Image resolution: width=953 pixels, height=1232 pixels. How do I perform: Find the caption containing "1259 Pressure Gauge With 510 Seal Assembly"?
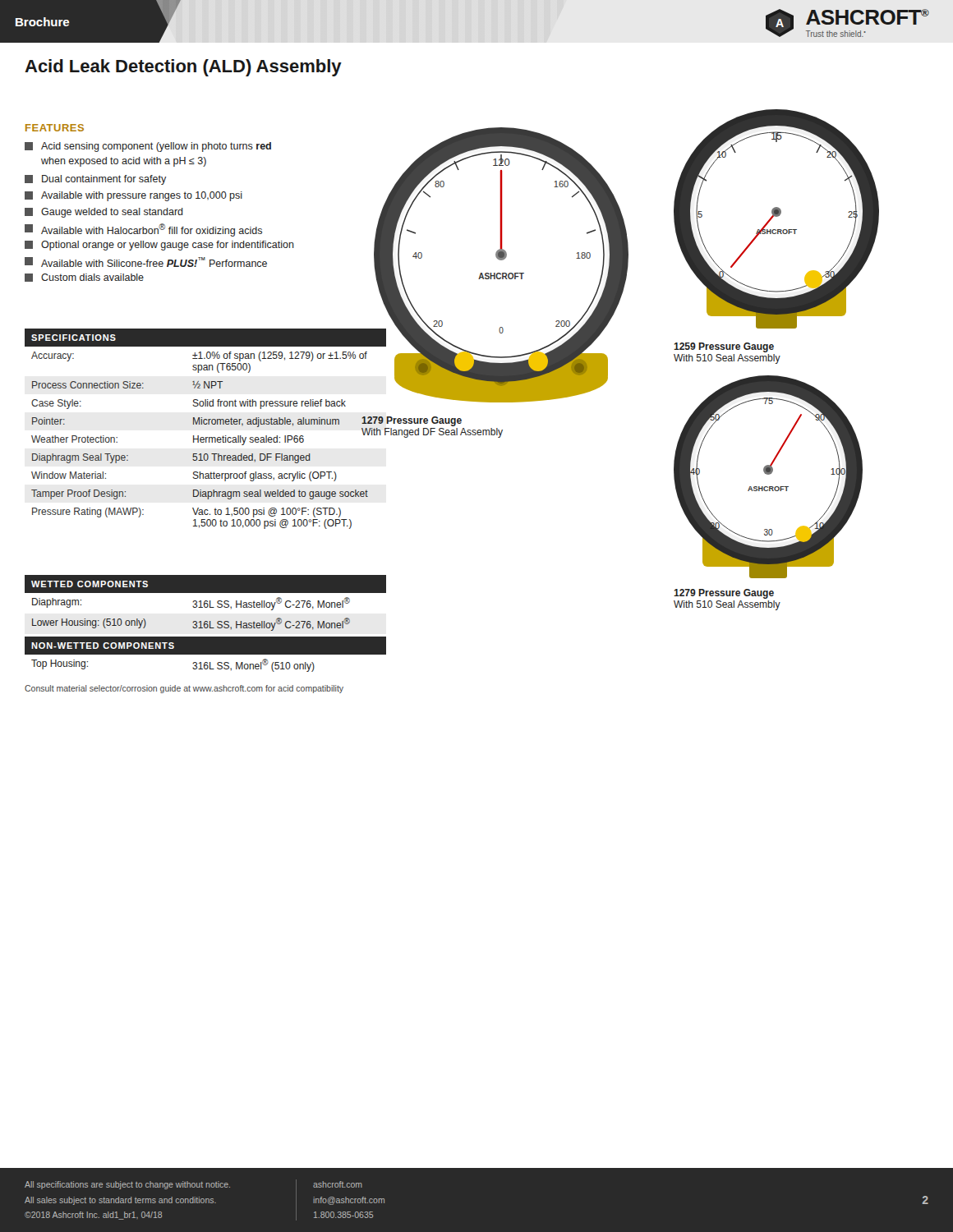coord(727,352)
